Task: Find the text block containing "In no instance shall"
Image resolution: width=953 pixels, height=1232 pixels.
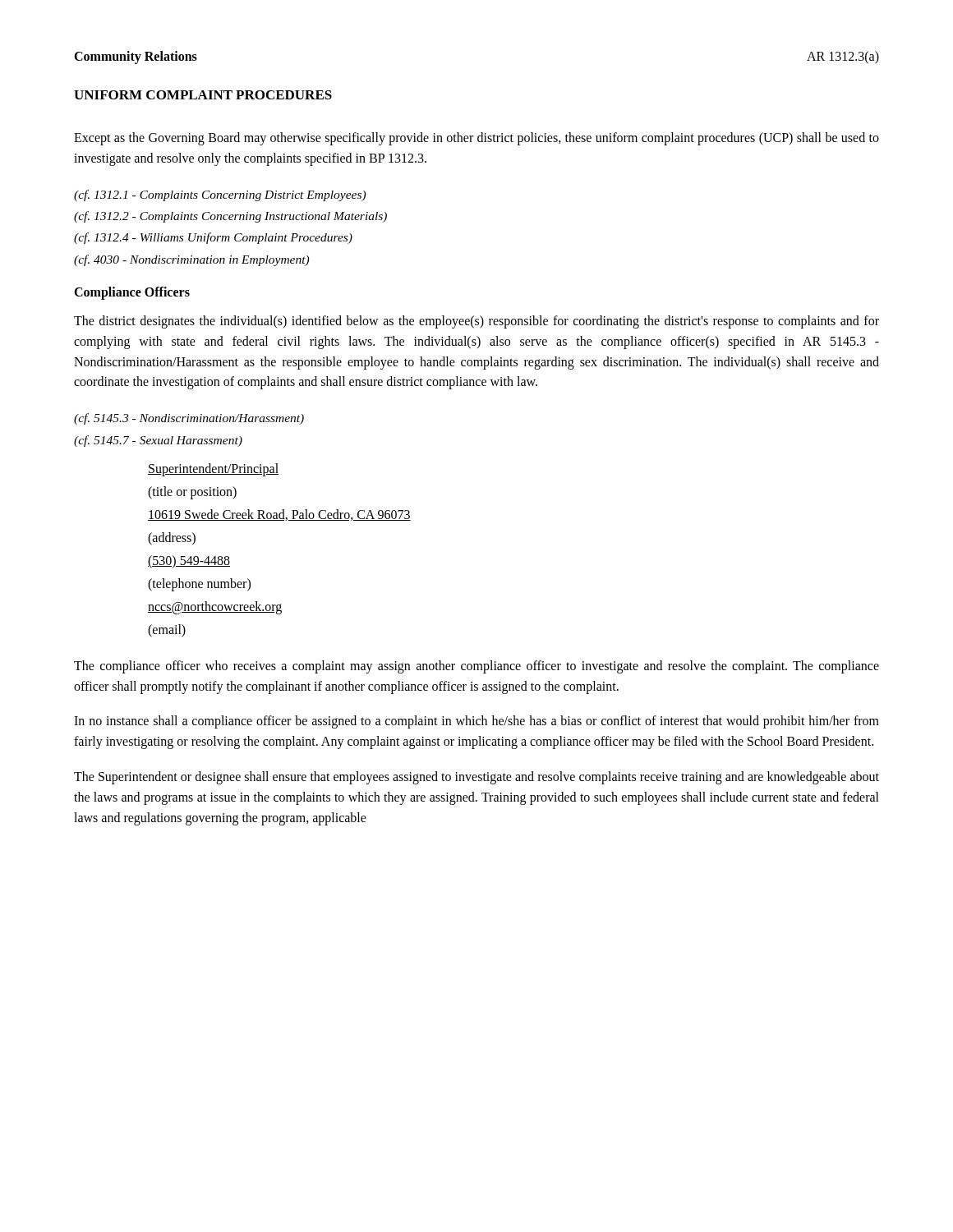Action: pos(476,731)
